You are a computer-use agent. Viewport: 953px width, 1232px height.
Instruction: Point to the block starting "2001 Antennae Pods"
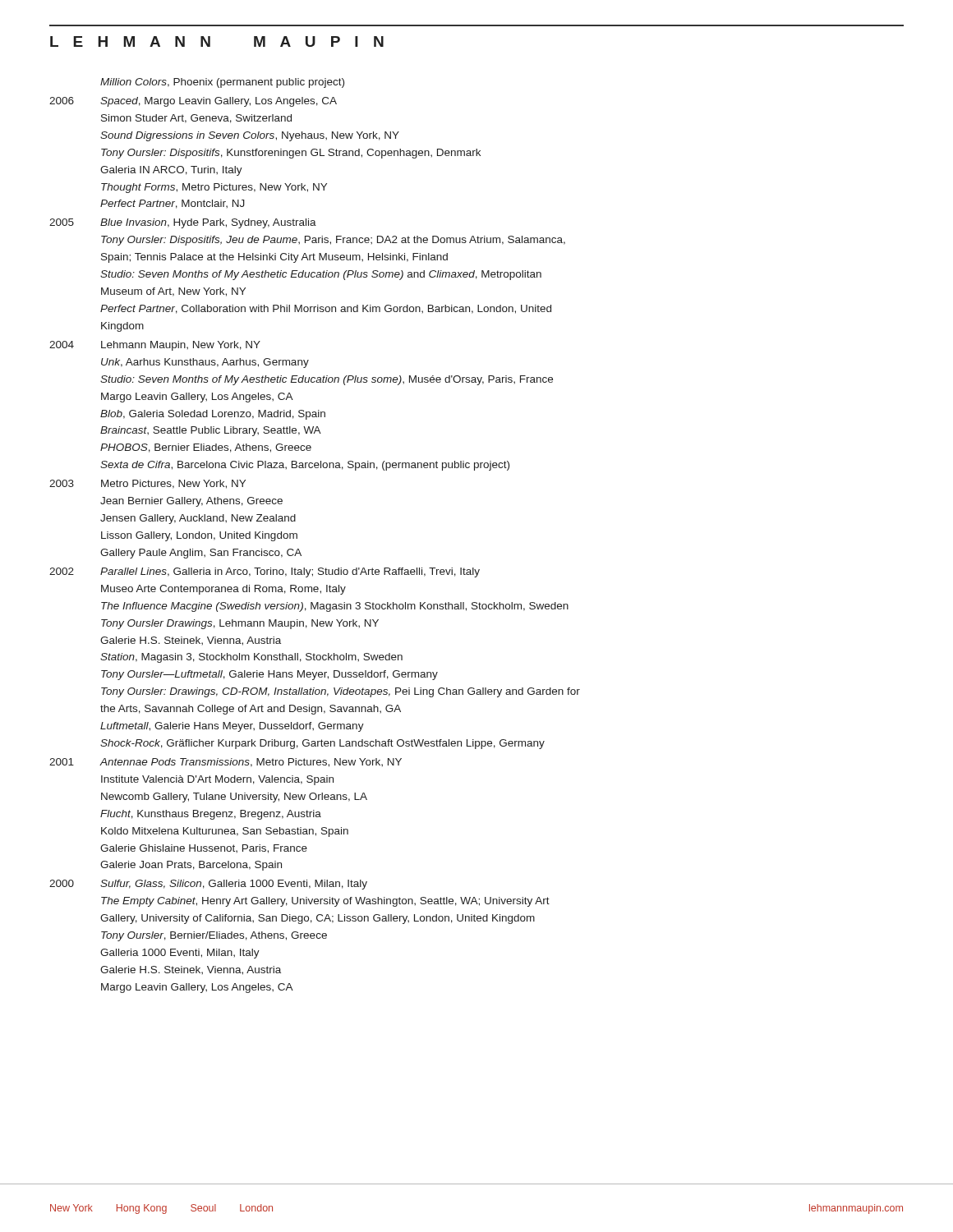tap(226, 763)
